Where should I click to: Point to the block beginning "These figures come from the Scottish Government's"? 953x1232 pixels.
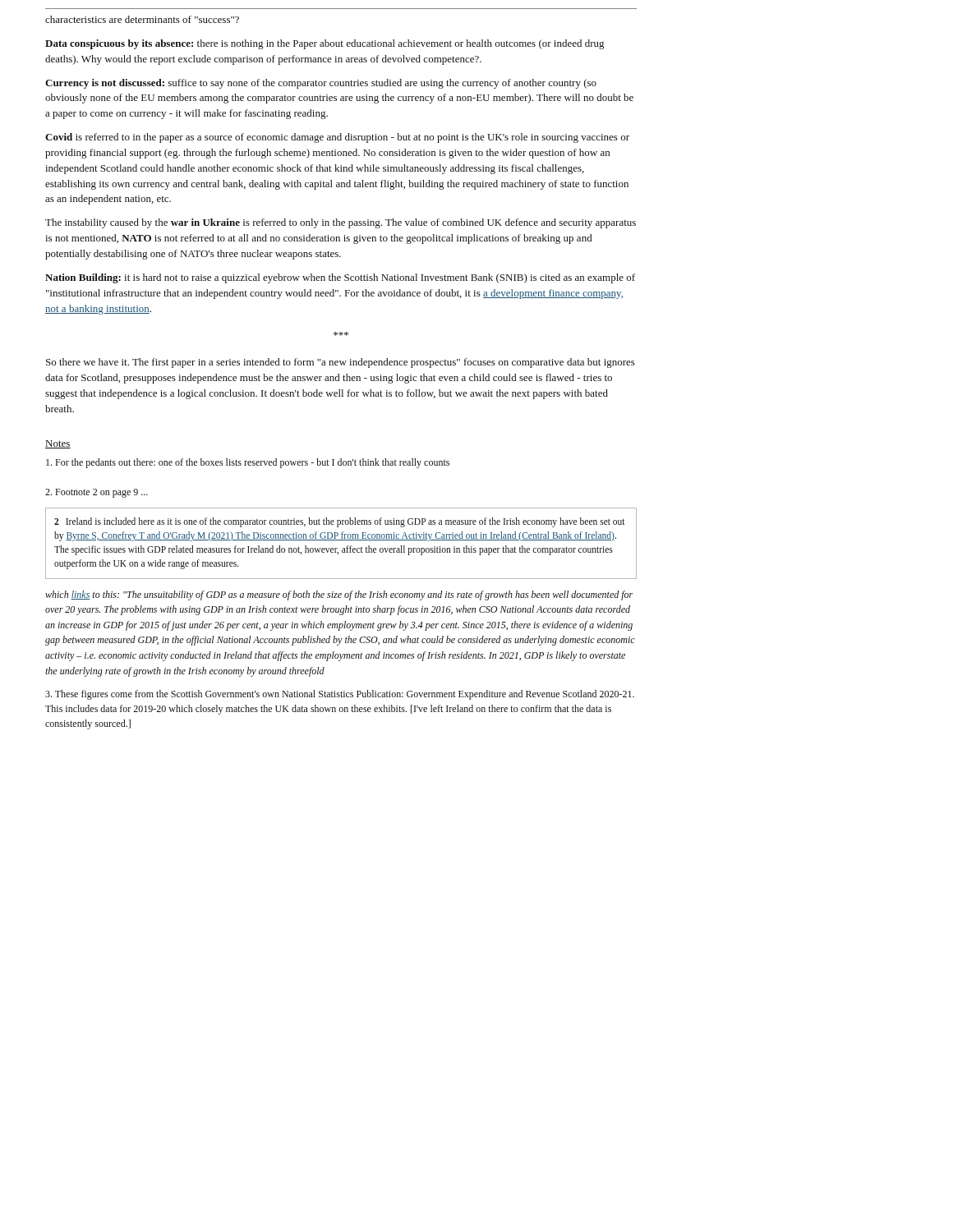click(x=340, y=709)
